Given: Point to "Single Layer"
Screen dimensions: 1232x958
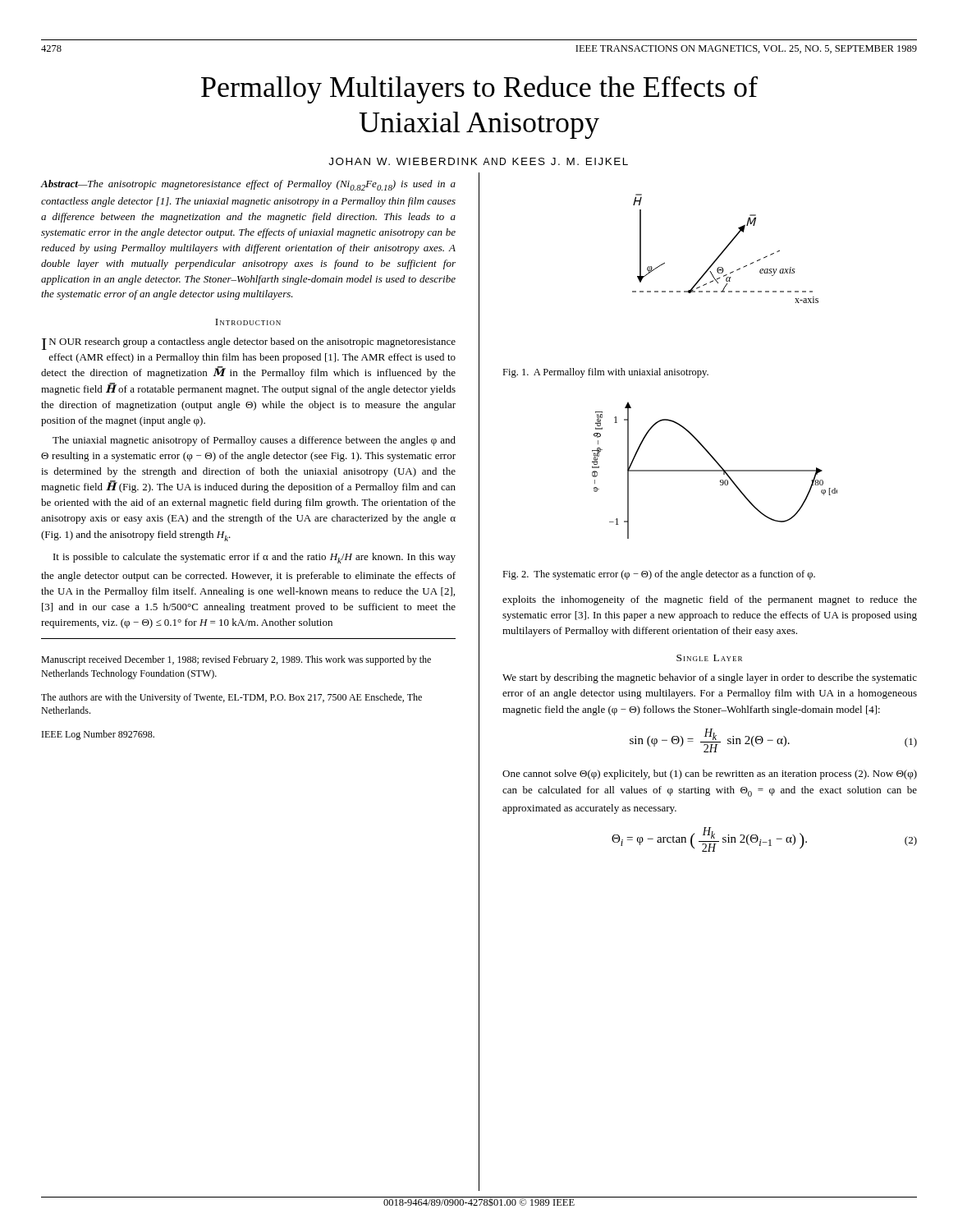Looking at the screenshot, I should [x=710, y=658].
